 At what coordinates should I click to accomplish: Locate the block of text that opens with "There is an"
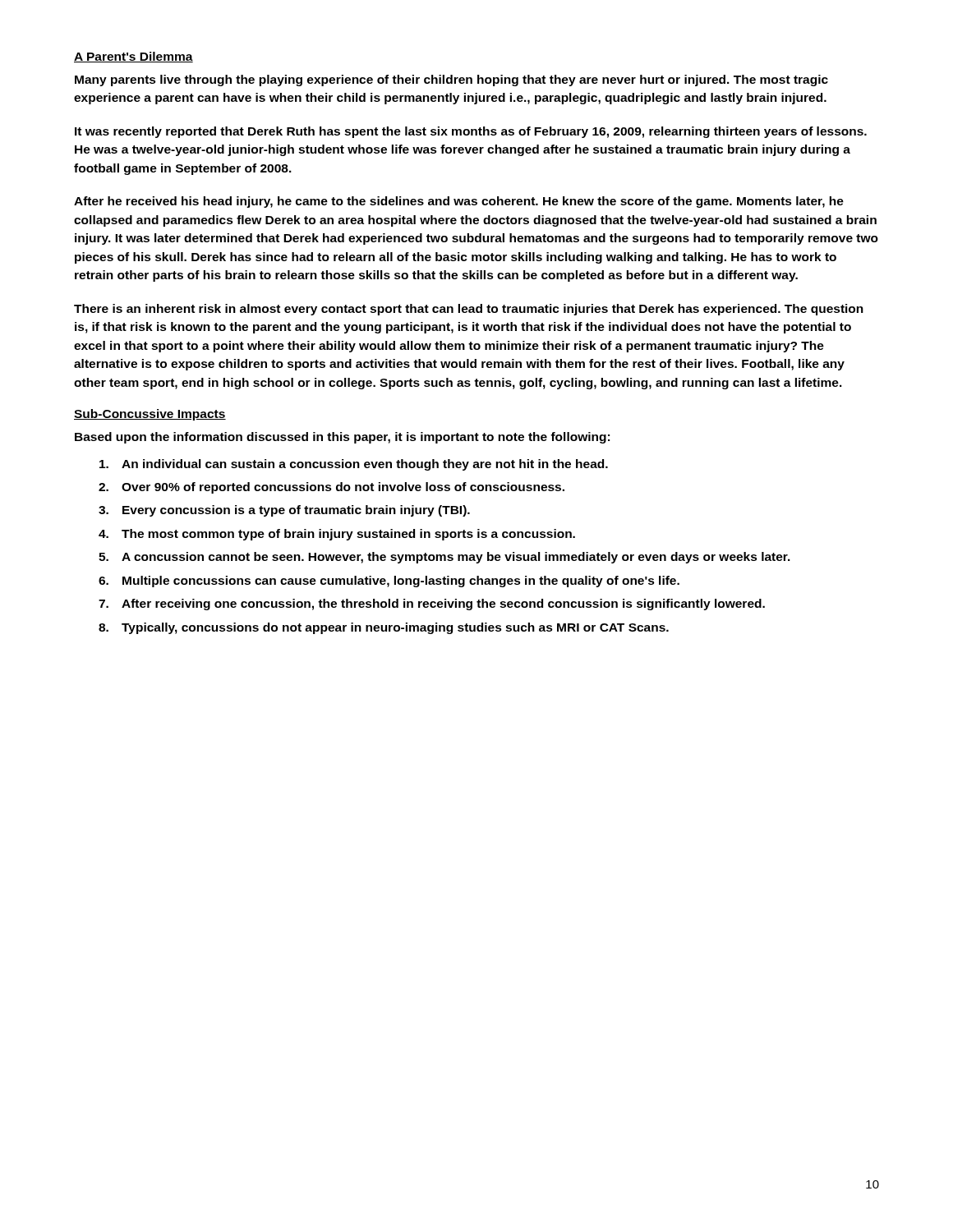(x=469, y=345)
